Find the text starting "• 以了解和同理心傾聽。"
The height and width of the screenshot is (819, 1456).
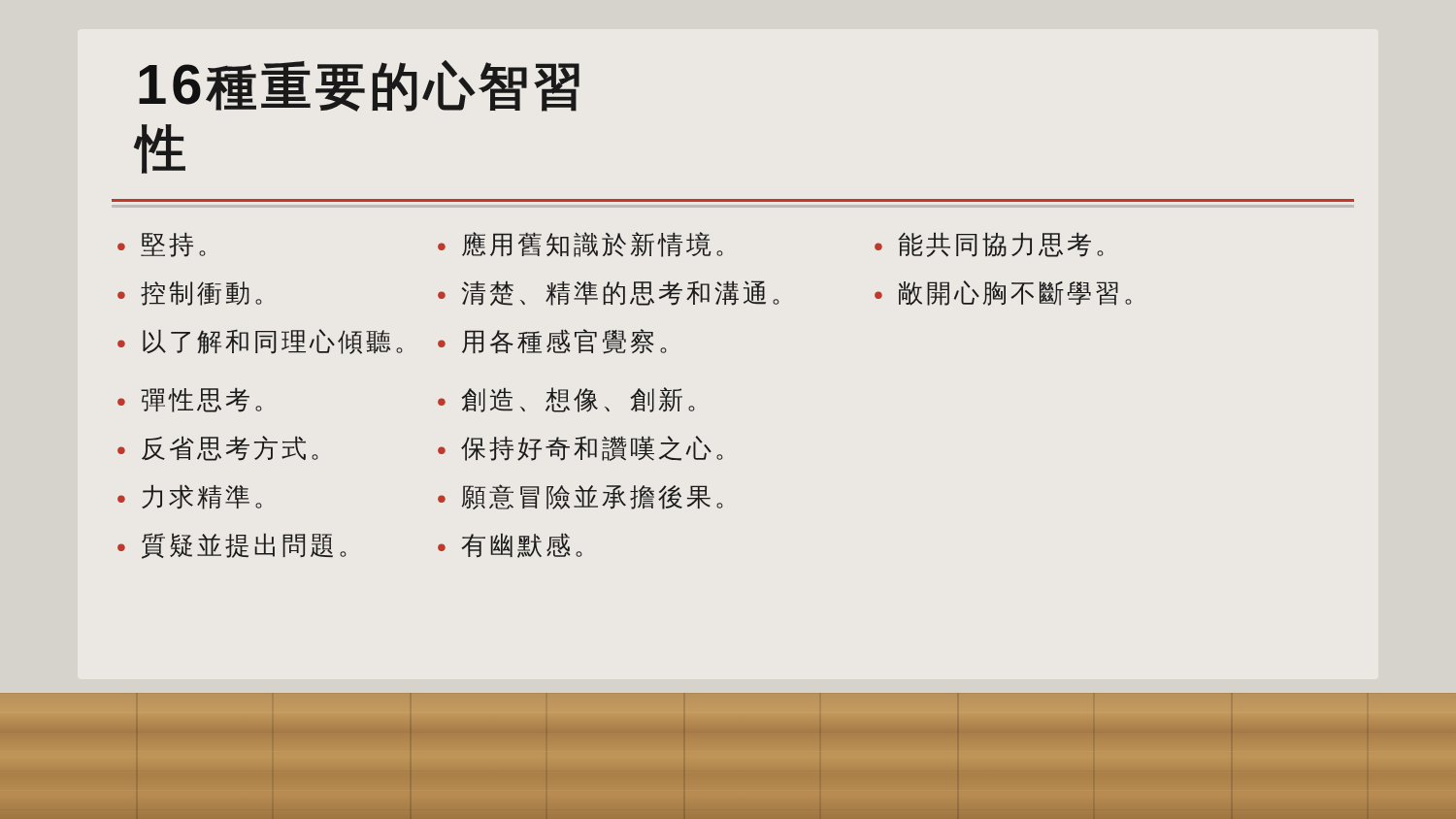click(x=269, y=343)
